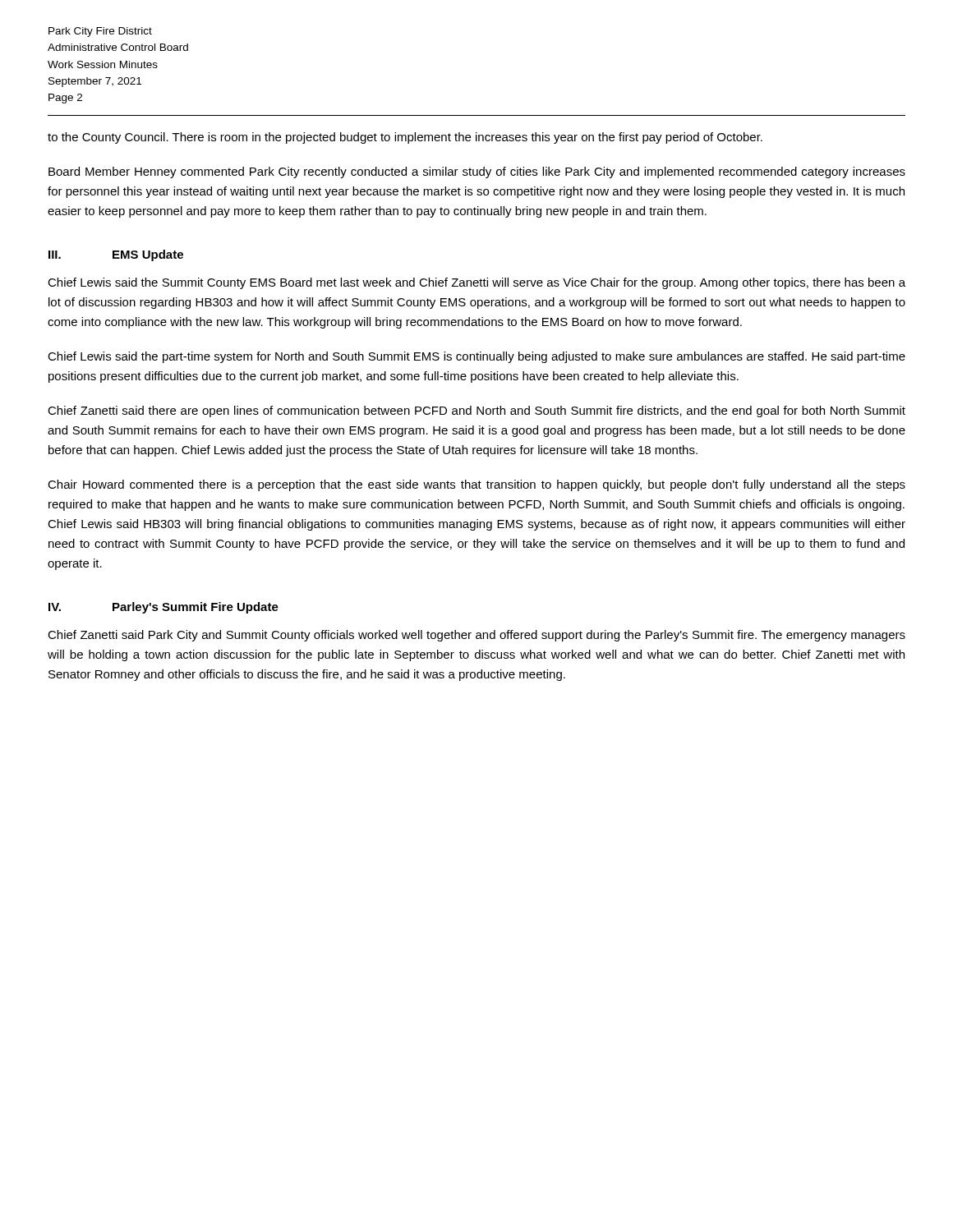Click on the text starting "Chair Howard commented"
This screenshot has width=953, height=1232.
[476, 524]
